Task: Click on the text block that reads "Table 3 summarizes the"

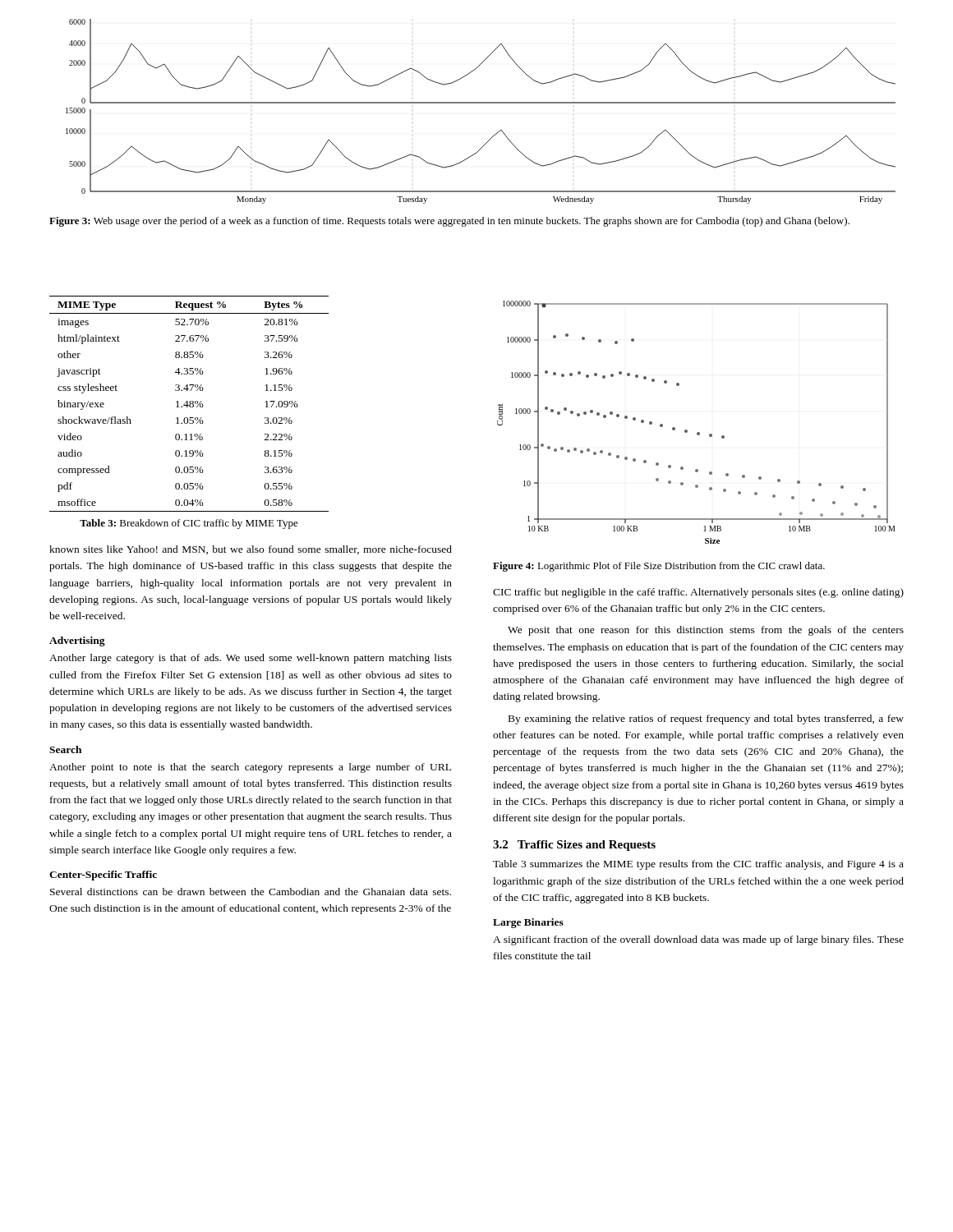Action: 698,881
